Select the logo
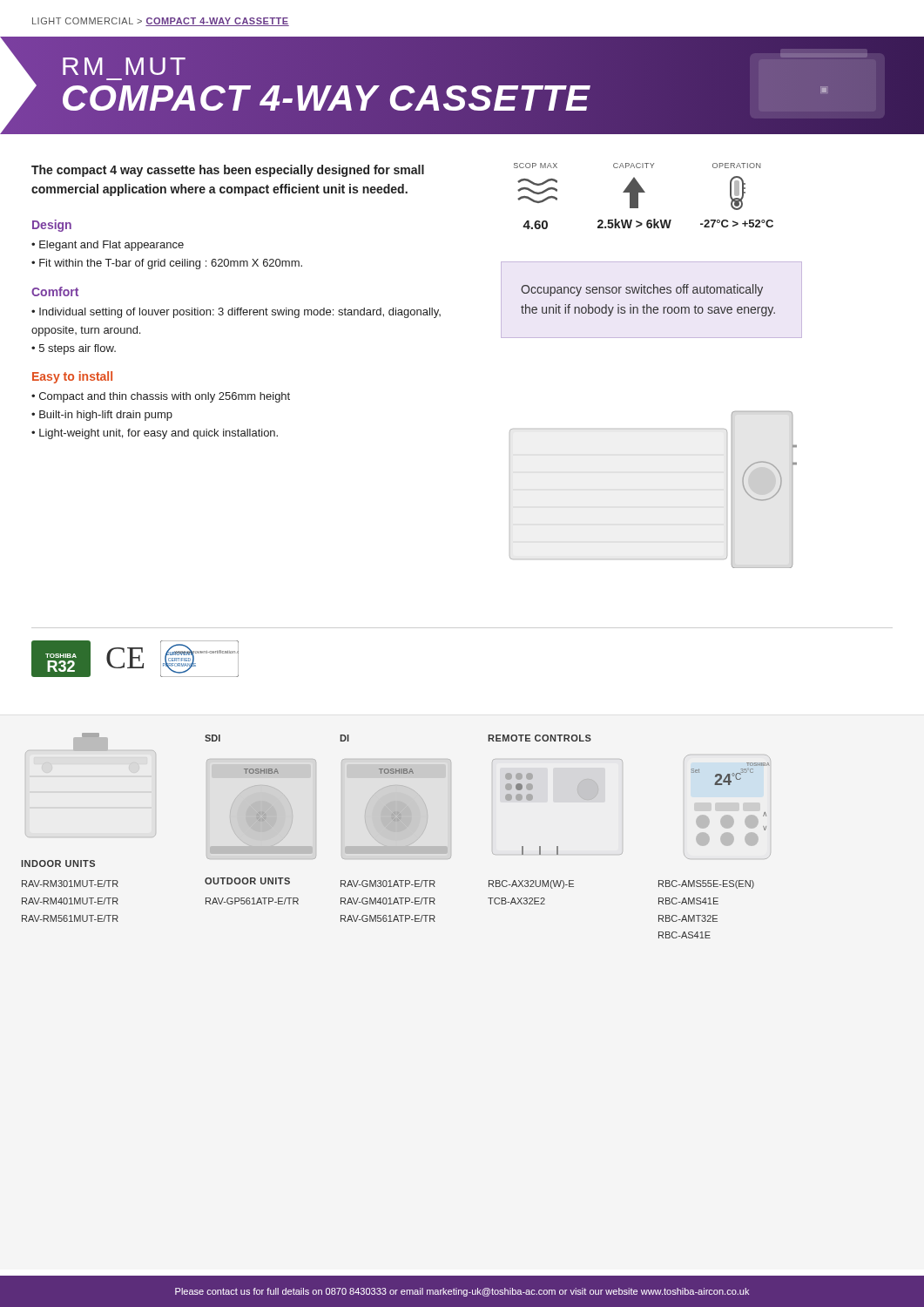Image resolution: width=924 pixels, height=1307 pixels. click(x=135, y=659)
